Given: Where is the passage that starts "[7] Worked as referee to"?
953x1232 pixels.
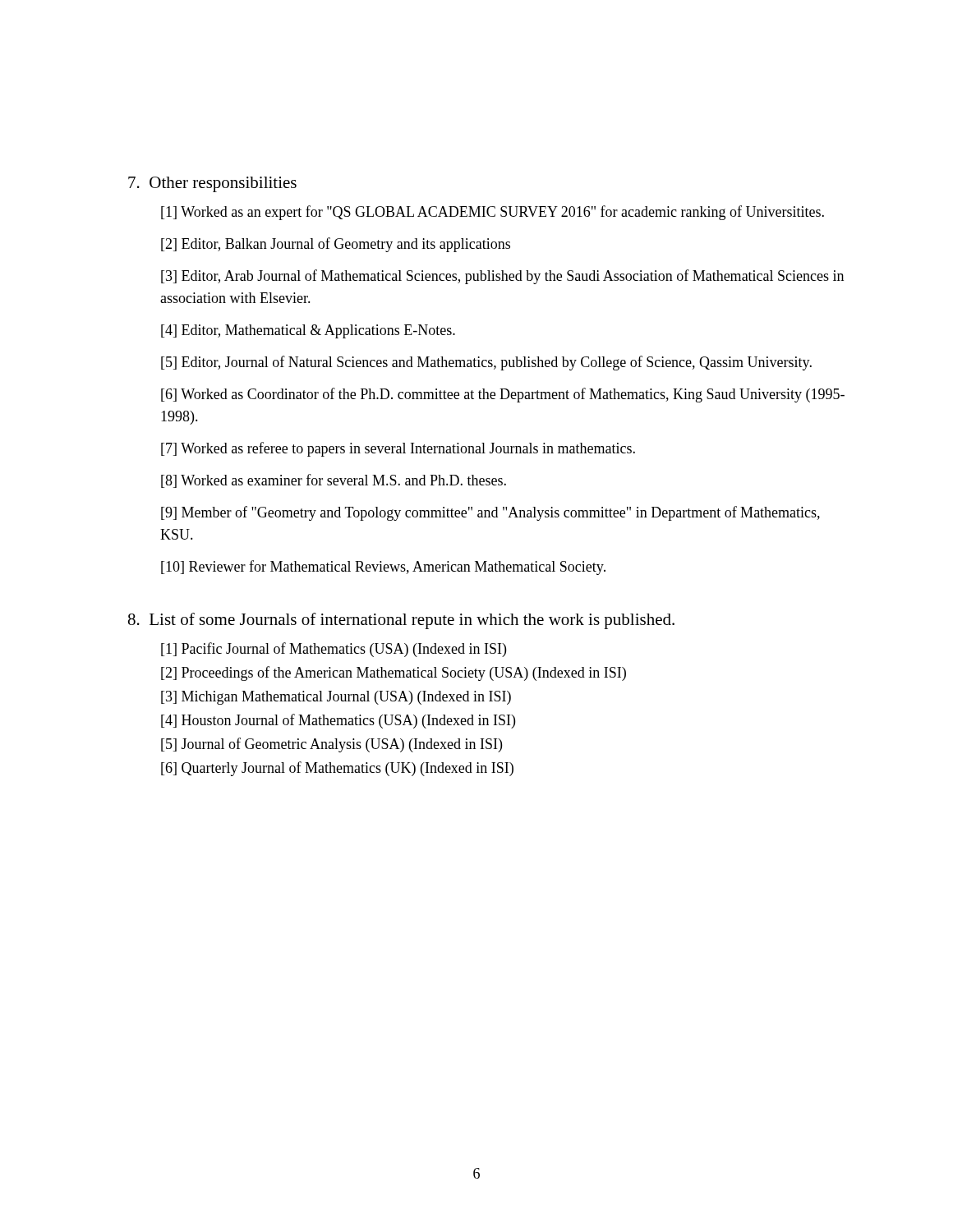Looking at the screenshot, I should click(398, 448).
